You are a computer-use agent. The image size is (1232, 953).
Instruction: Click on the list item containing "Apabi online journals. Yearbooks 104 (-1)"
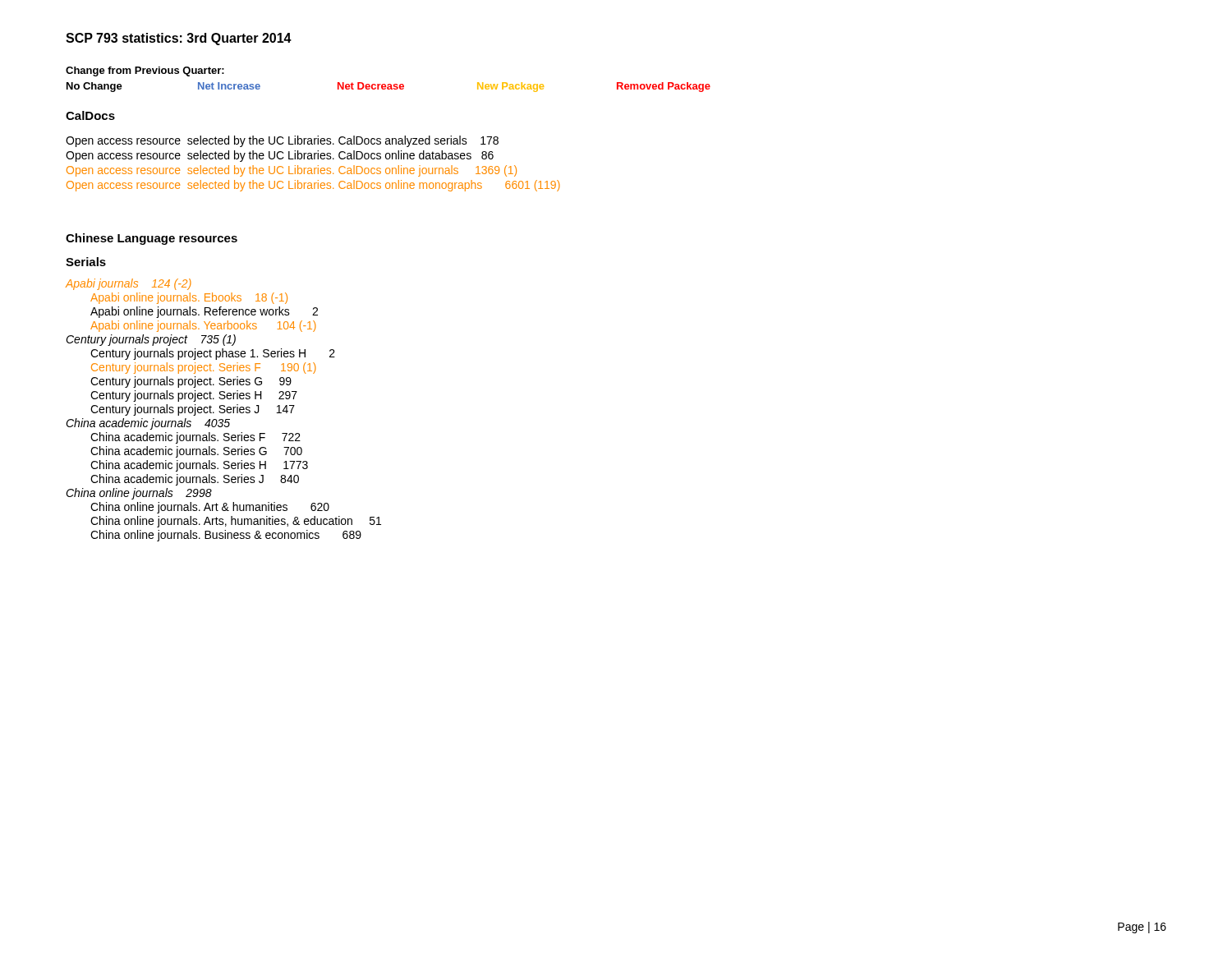coord(203,325)
